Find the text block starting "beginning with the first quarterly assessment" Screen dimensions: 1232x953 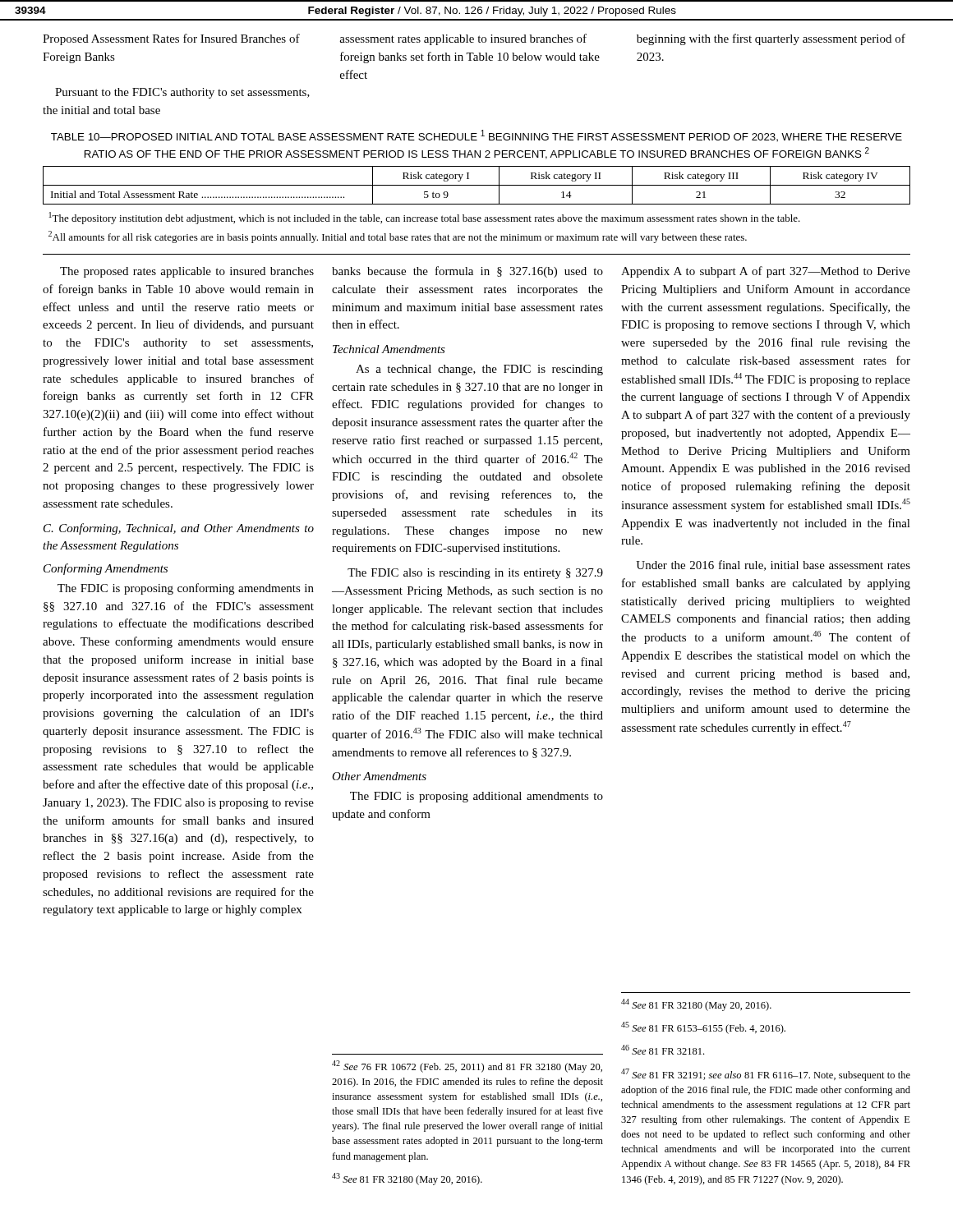(771, 48)
